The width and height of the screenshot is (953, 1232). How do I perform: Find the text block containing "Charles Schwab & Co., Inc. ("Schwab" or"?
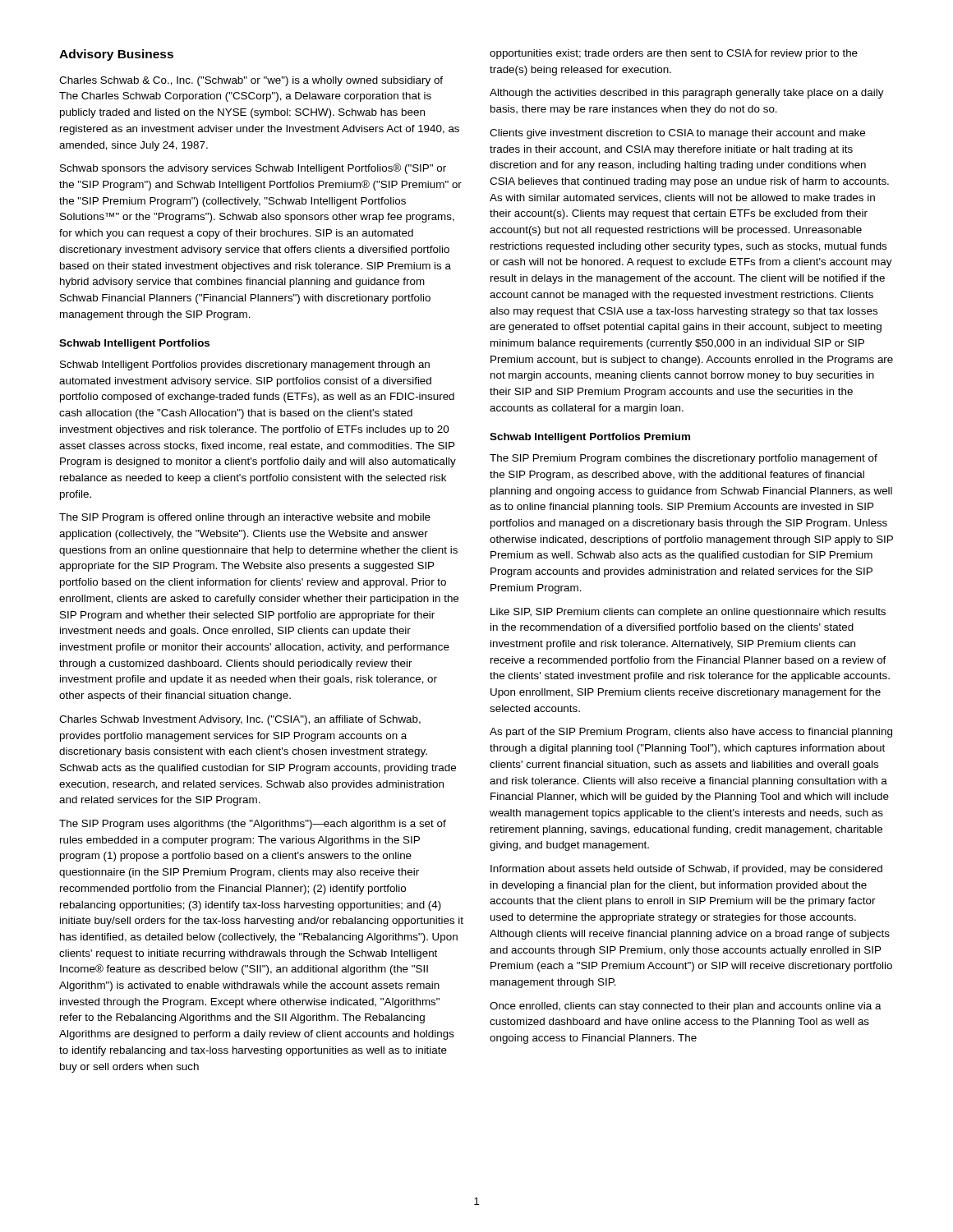pos(261,113)
